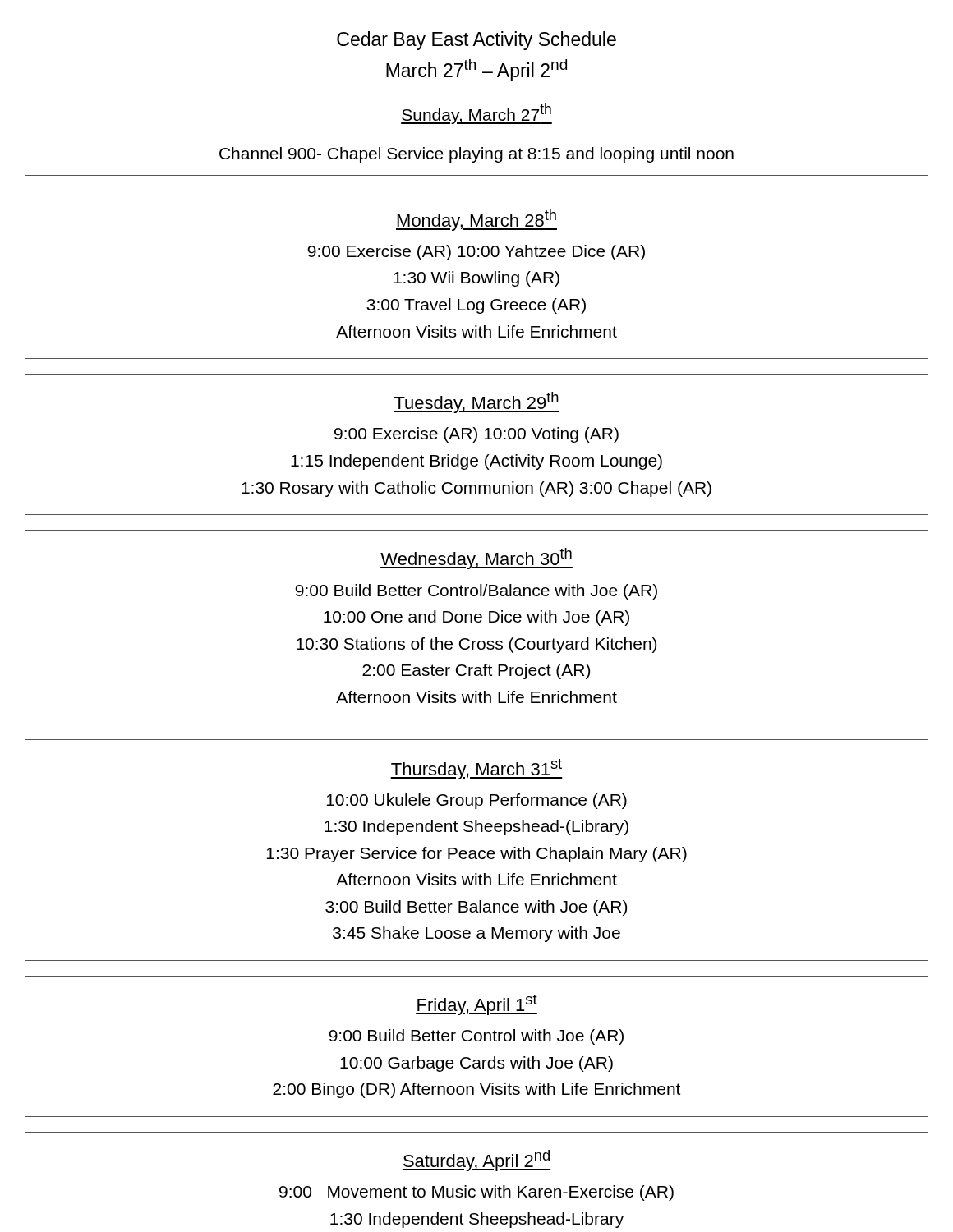
Task: Point to the element starting "Tuesday, March 29th"
Action: (476, 401)
